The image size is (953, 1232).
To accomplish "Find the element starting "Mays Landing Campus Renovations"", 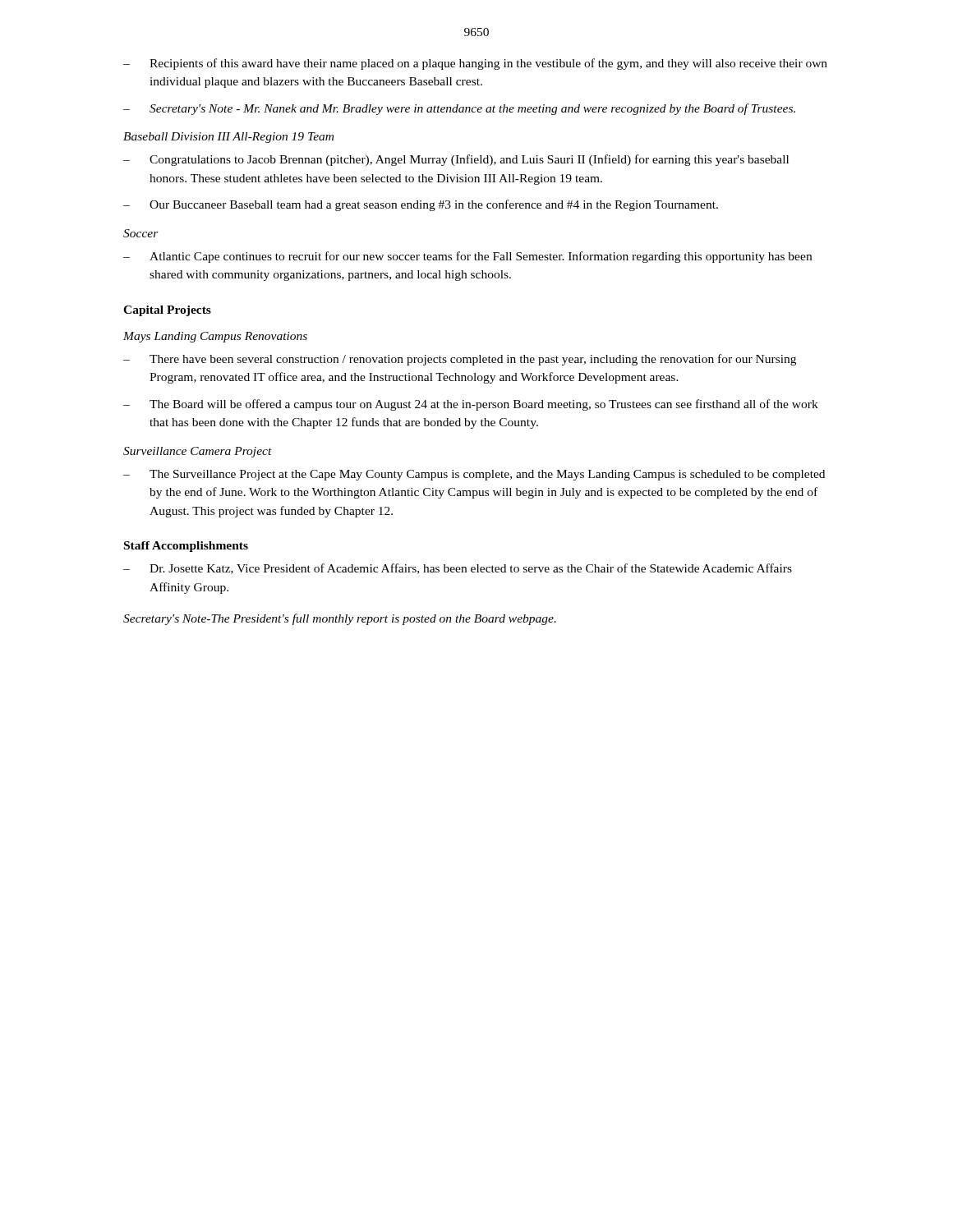I will (215, 335).
